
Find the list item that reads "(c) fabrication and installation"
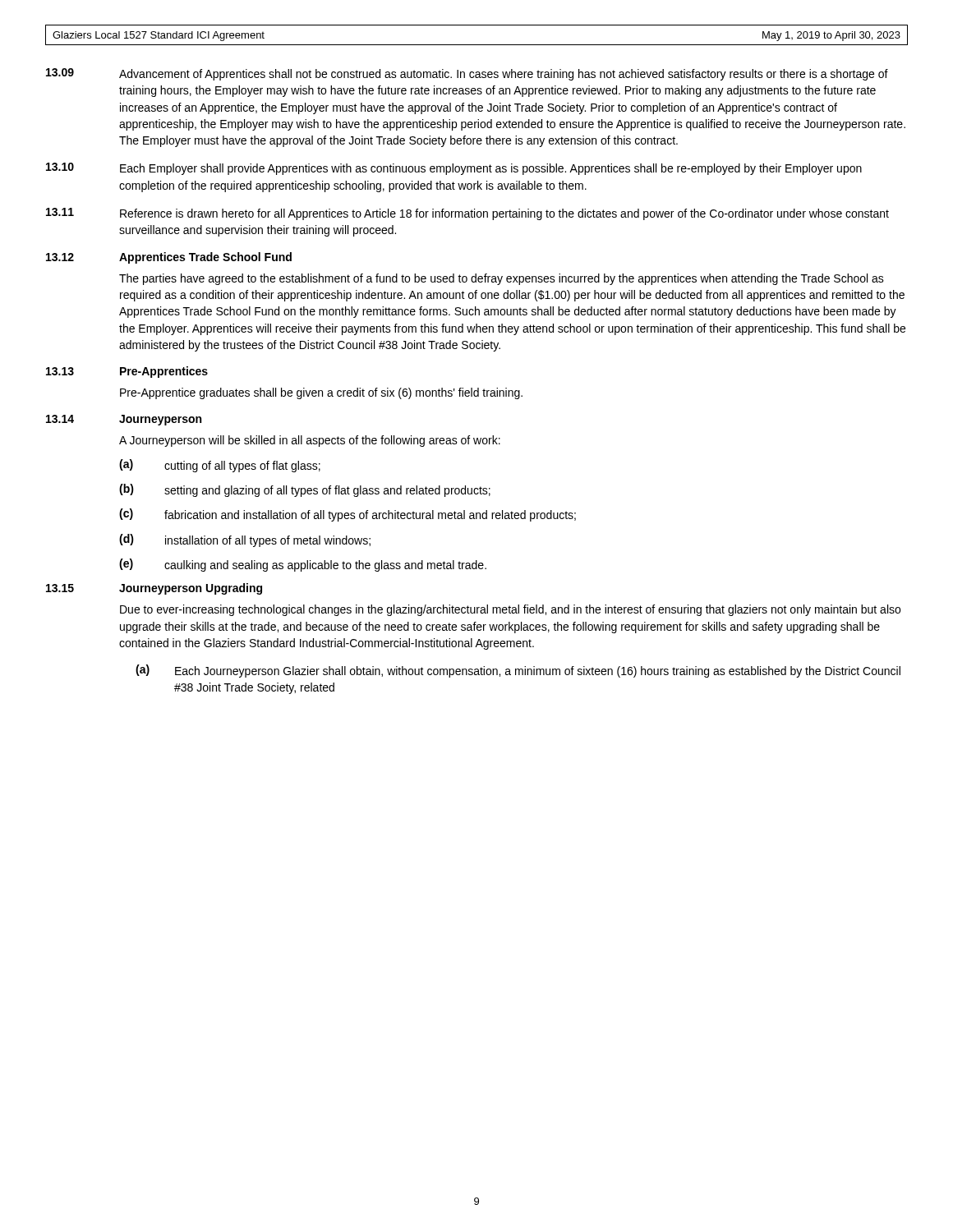point(513,515)
